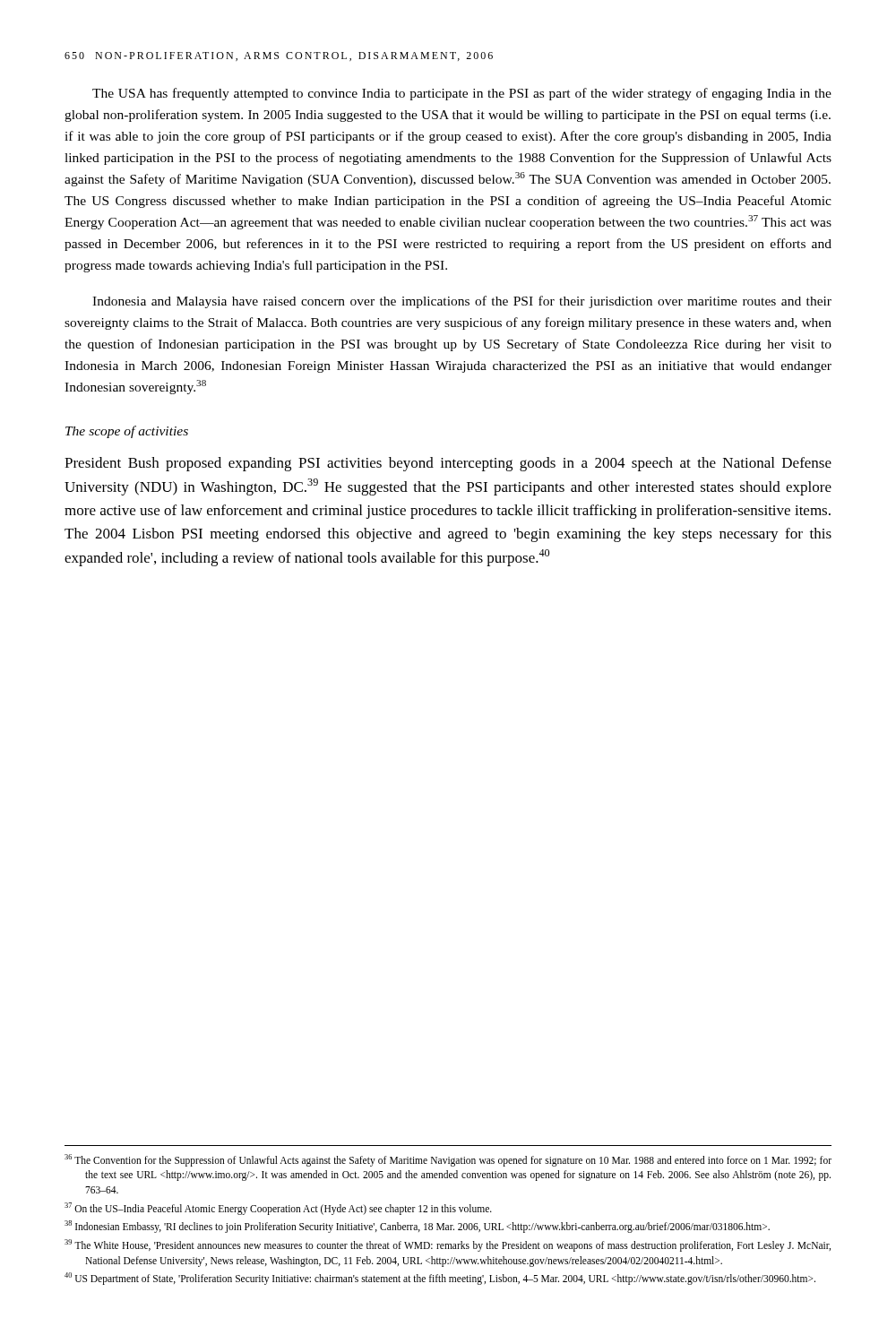The image size is (896, 1344).
Task: Find the block on this page that starts "The USA has frequently attempted to convince India"
Action: 448,179
